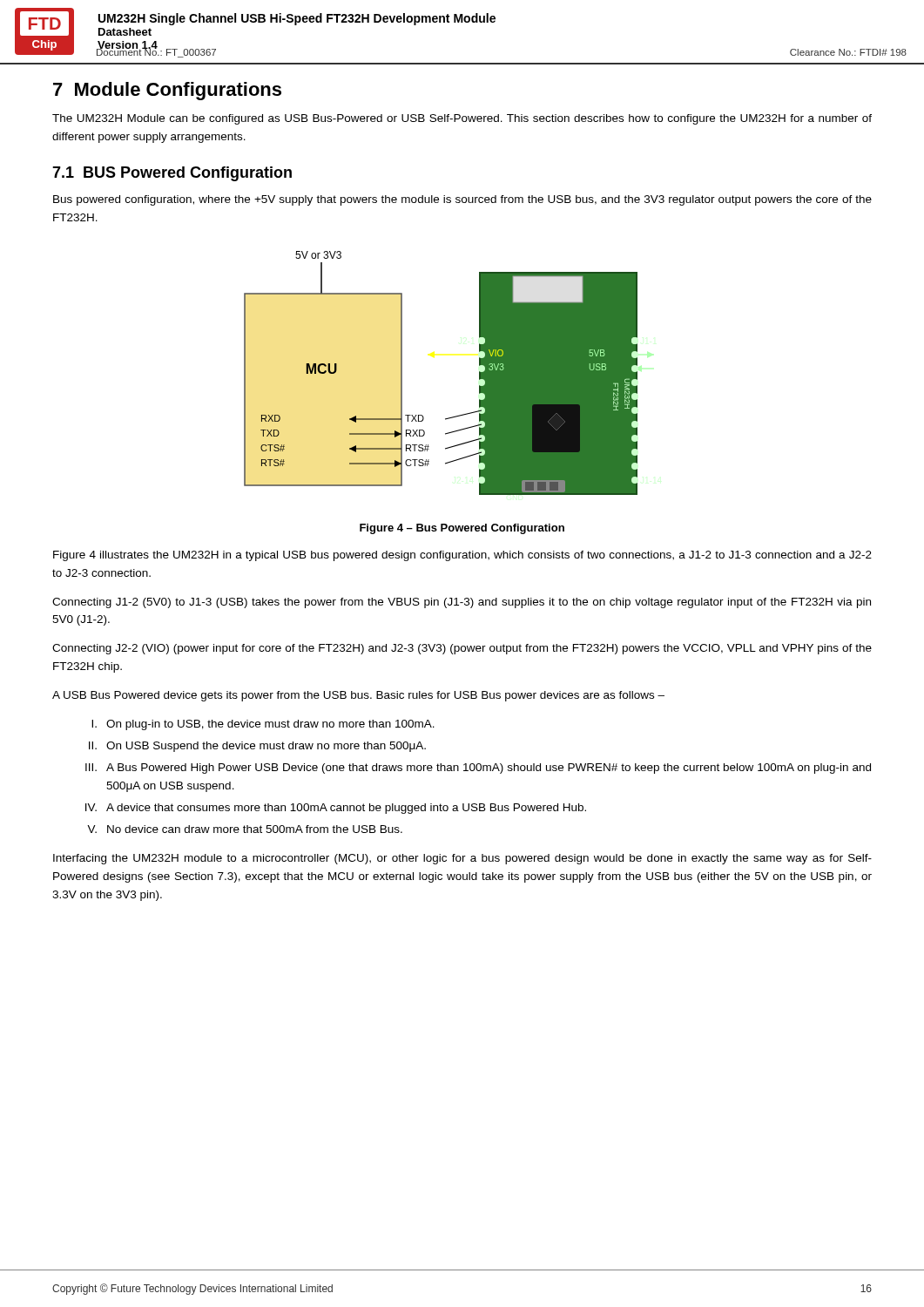This screenshot has height=1307, width=924.
Task: Locate the region starting "A USB Bus Powered device gets"
Action: click(x=462, y=696)
